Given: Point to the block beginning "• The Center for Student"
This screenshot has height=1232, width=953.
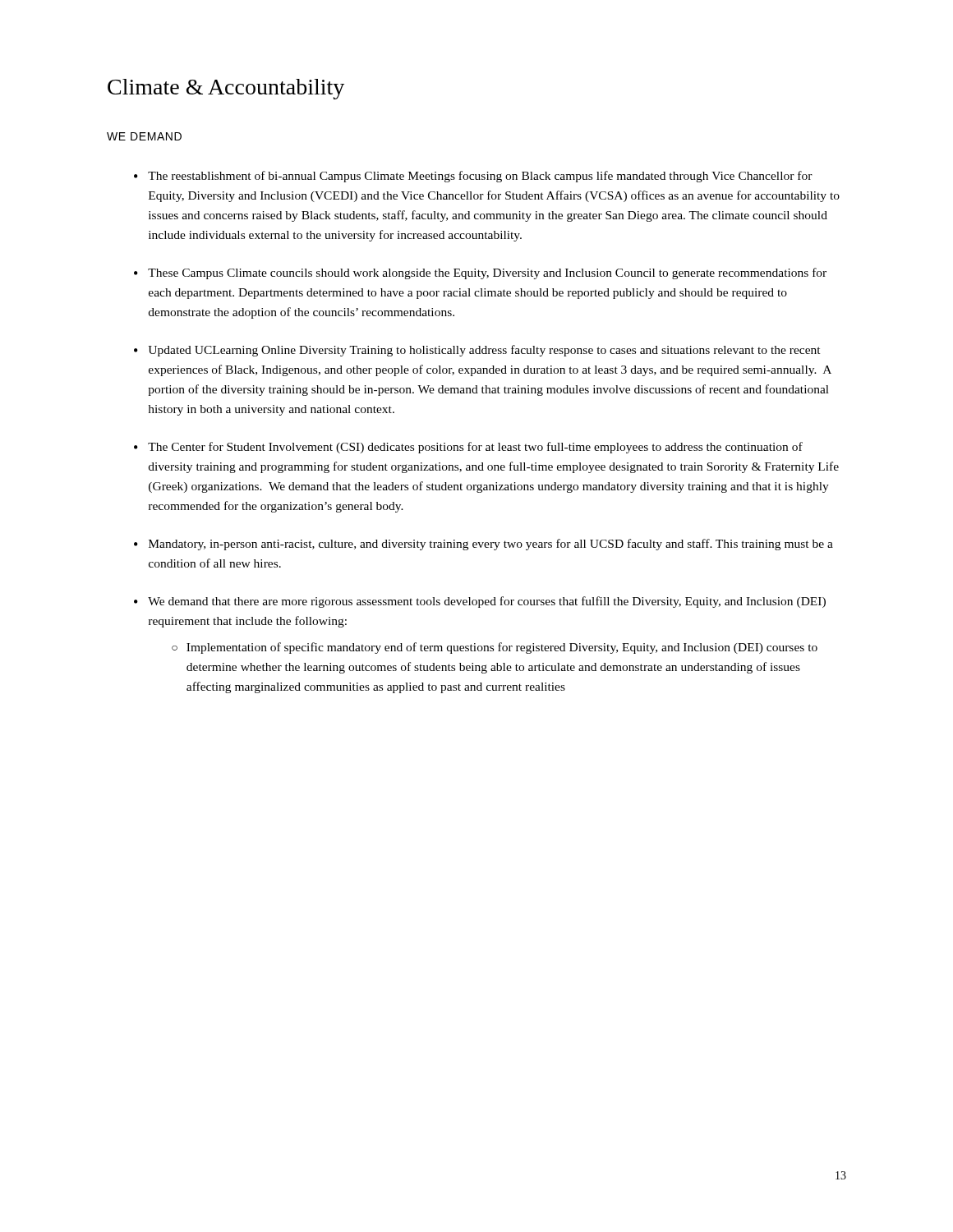Looking at the screenshot, I should [490, 477].
